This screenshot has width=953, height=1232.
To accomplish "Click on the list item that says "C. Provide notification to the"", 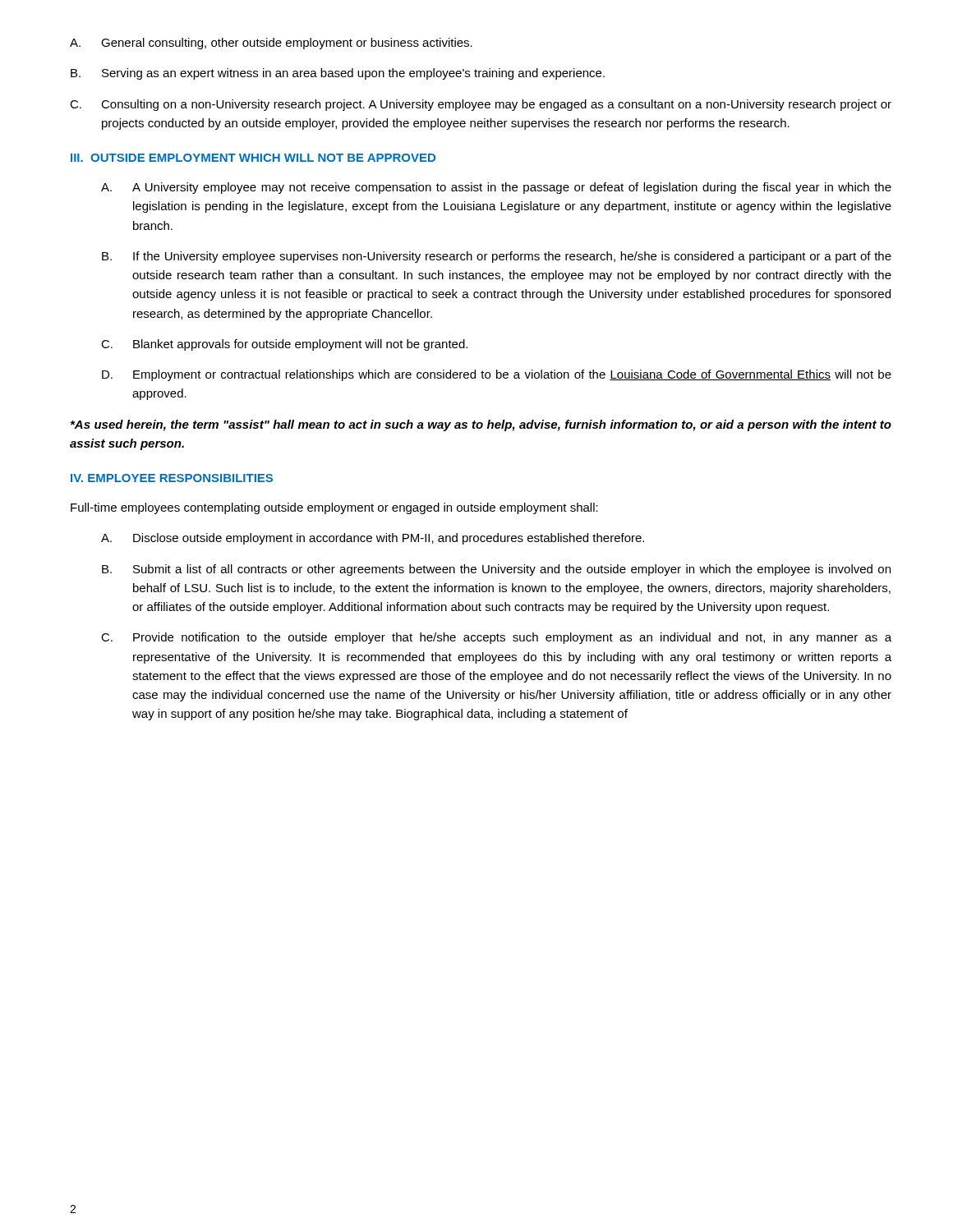I will [x=496, y=675].
